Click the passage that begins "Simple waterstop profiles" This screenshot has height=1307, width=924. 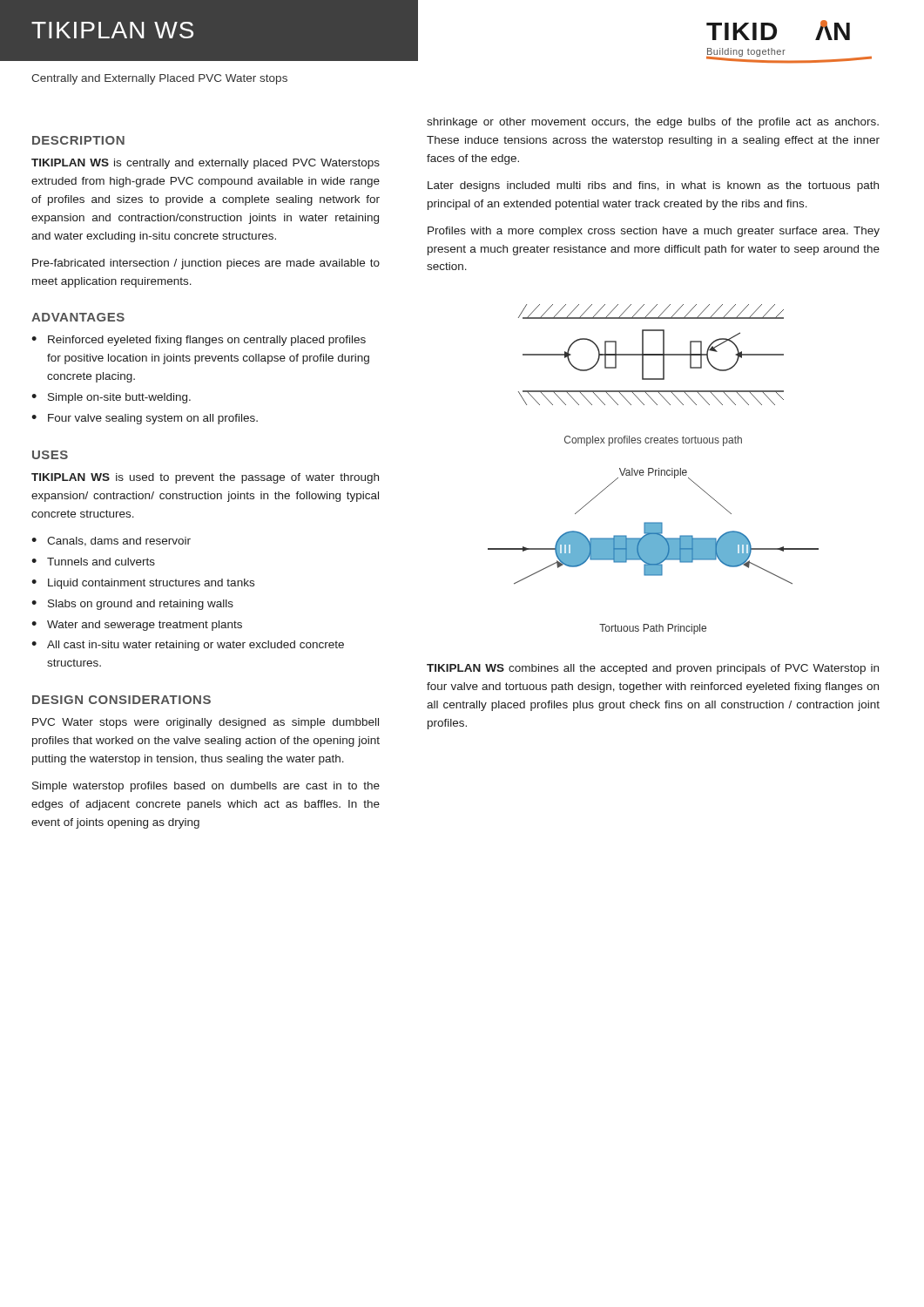205,804
